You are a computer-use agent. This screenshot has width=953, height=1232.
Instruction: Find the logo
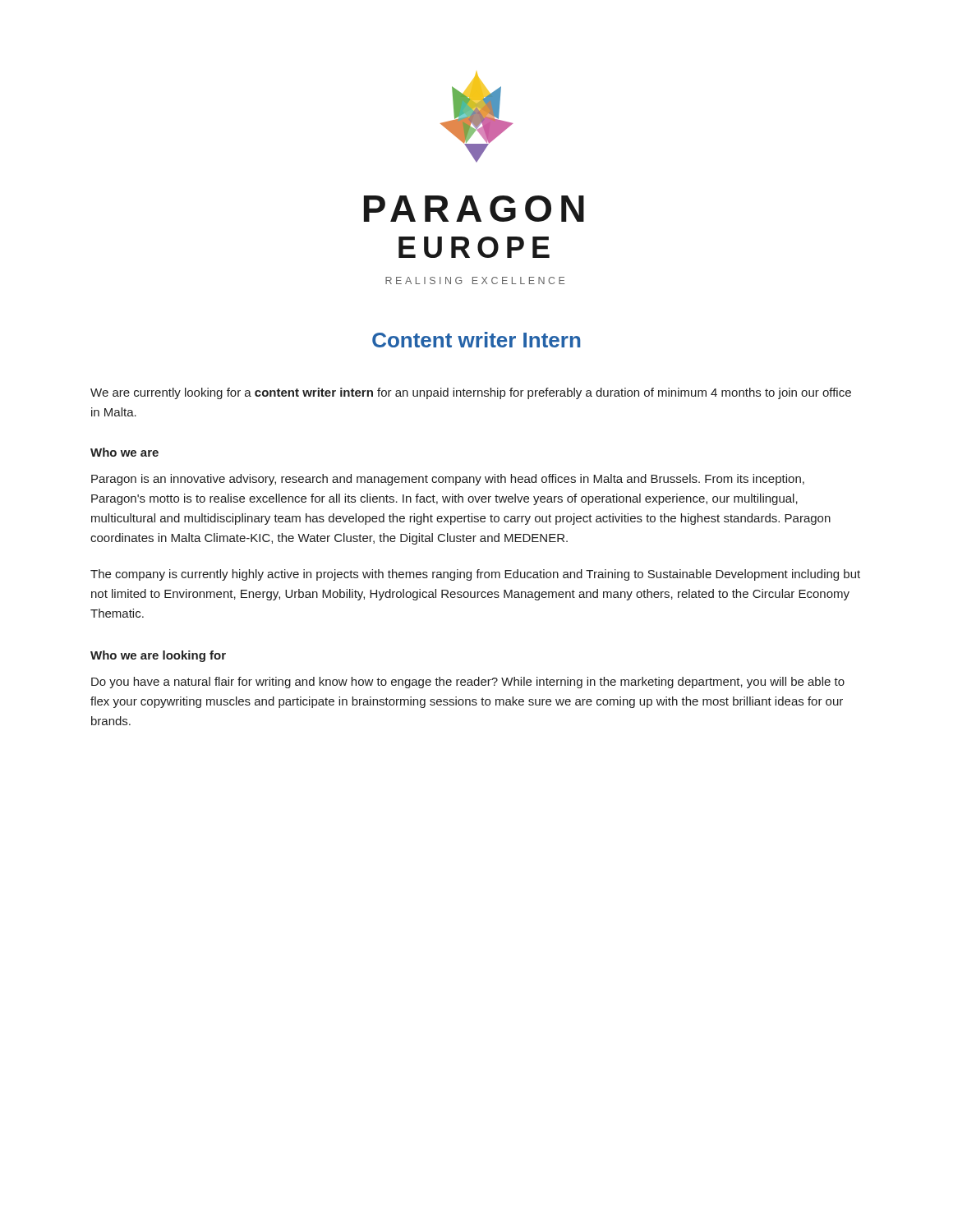pyautogui.click(x=476, y=124)
